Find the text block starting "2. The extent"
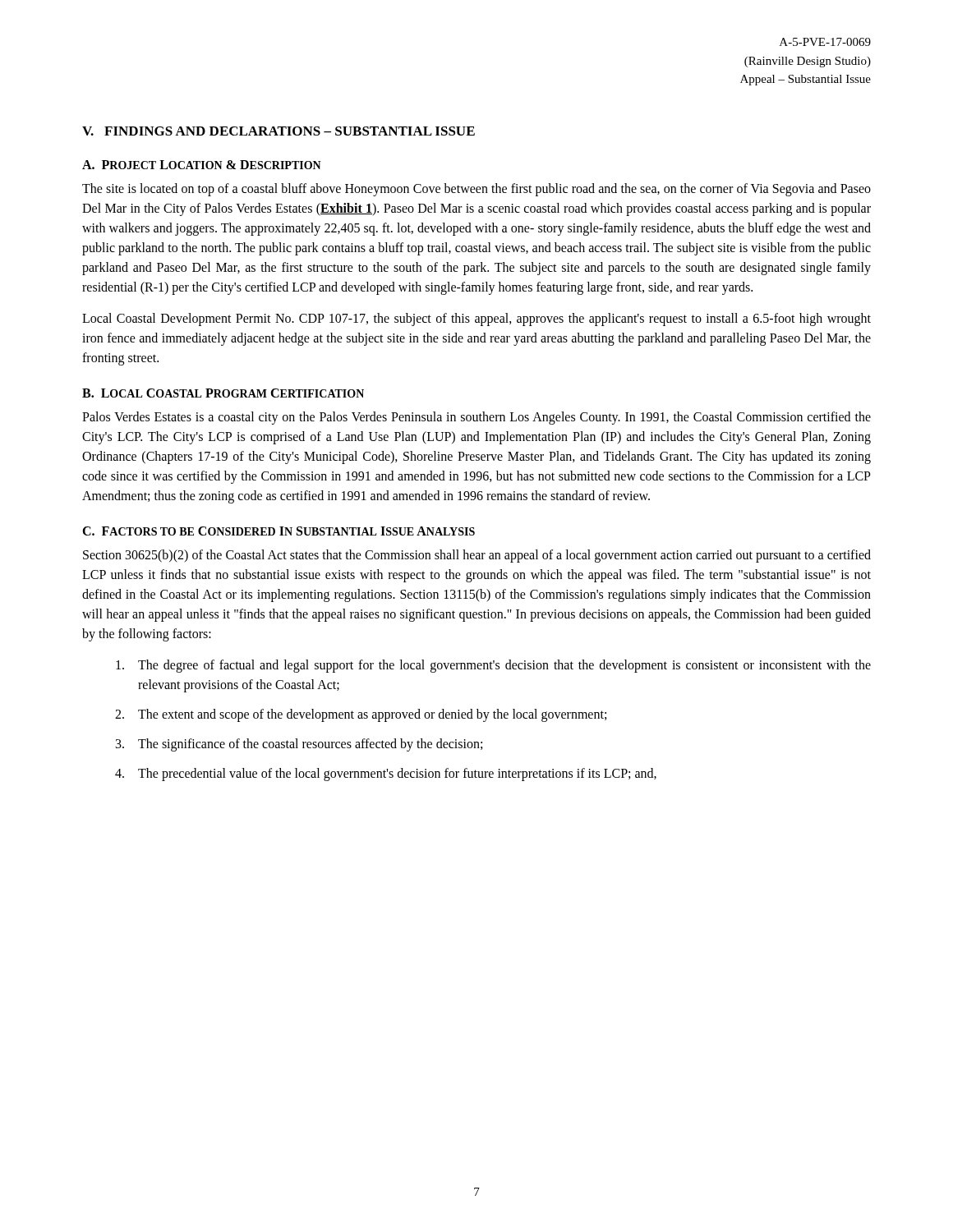This screenshot has height=1232, width=953. (x=493, y=715)
